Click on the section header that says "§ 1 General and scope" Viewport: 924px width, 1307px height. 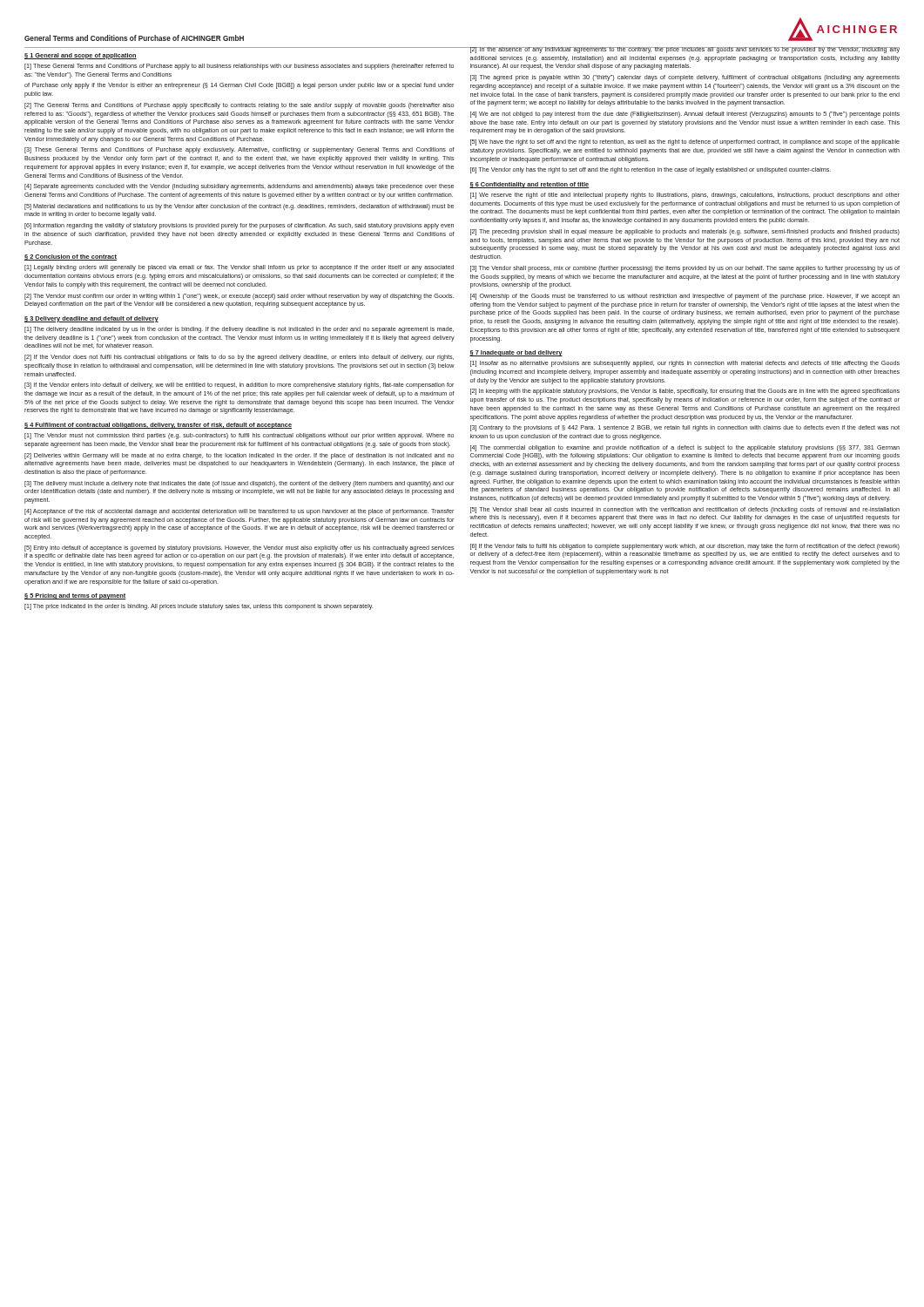[x=239, y=56]
